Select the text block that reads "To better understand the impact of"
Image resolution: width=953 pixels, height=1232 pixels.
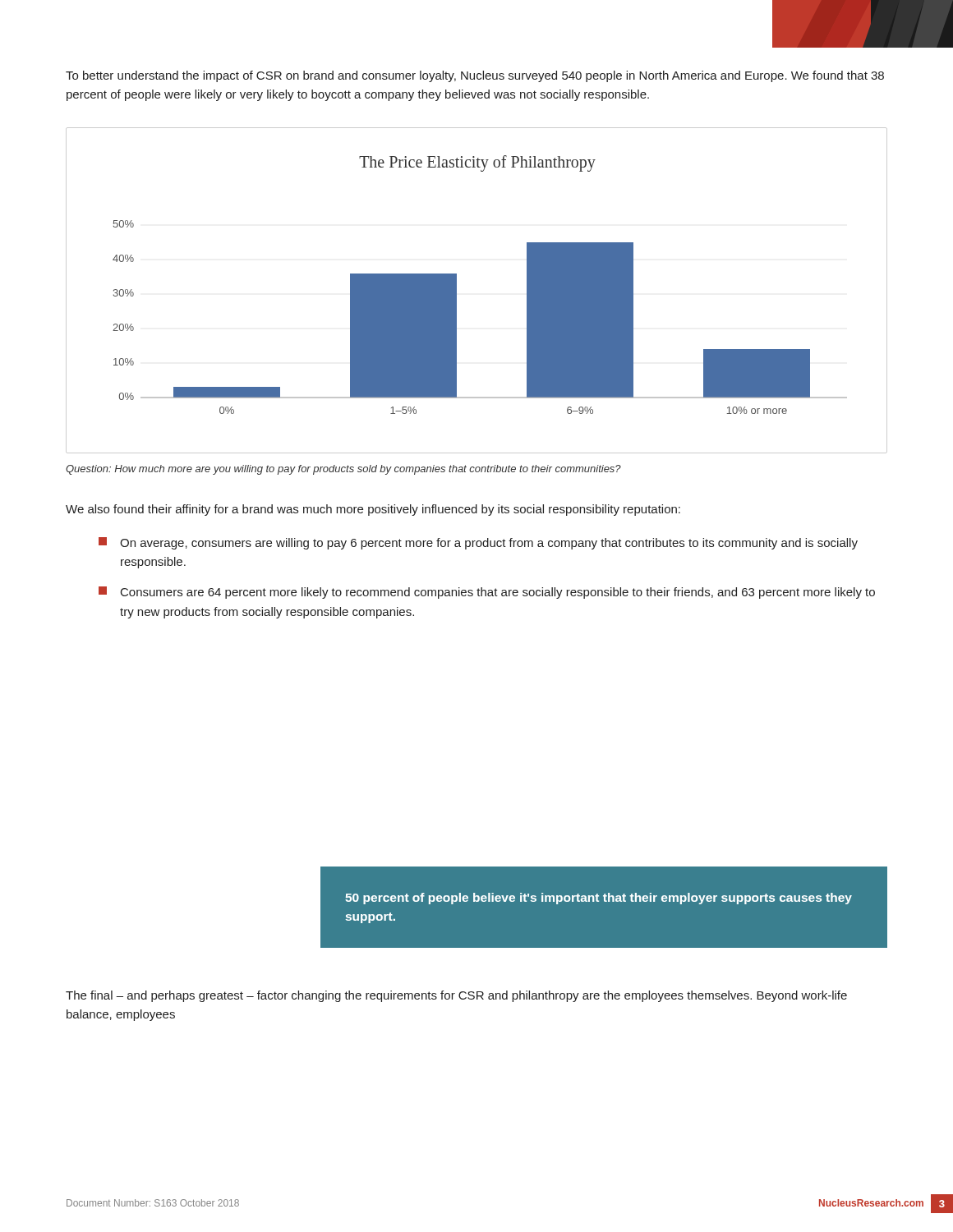click(x=475, y=85)
